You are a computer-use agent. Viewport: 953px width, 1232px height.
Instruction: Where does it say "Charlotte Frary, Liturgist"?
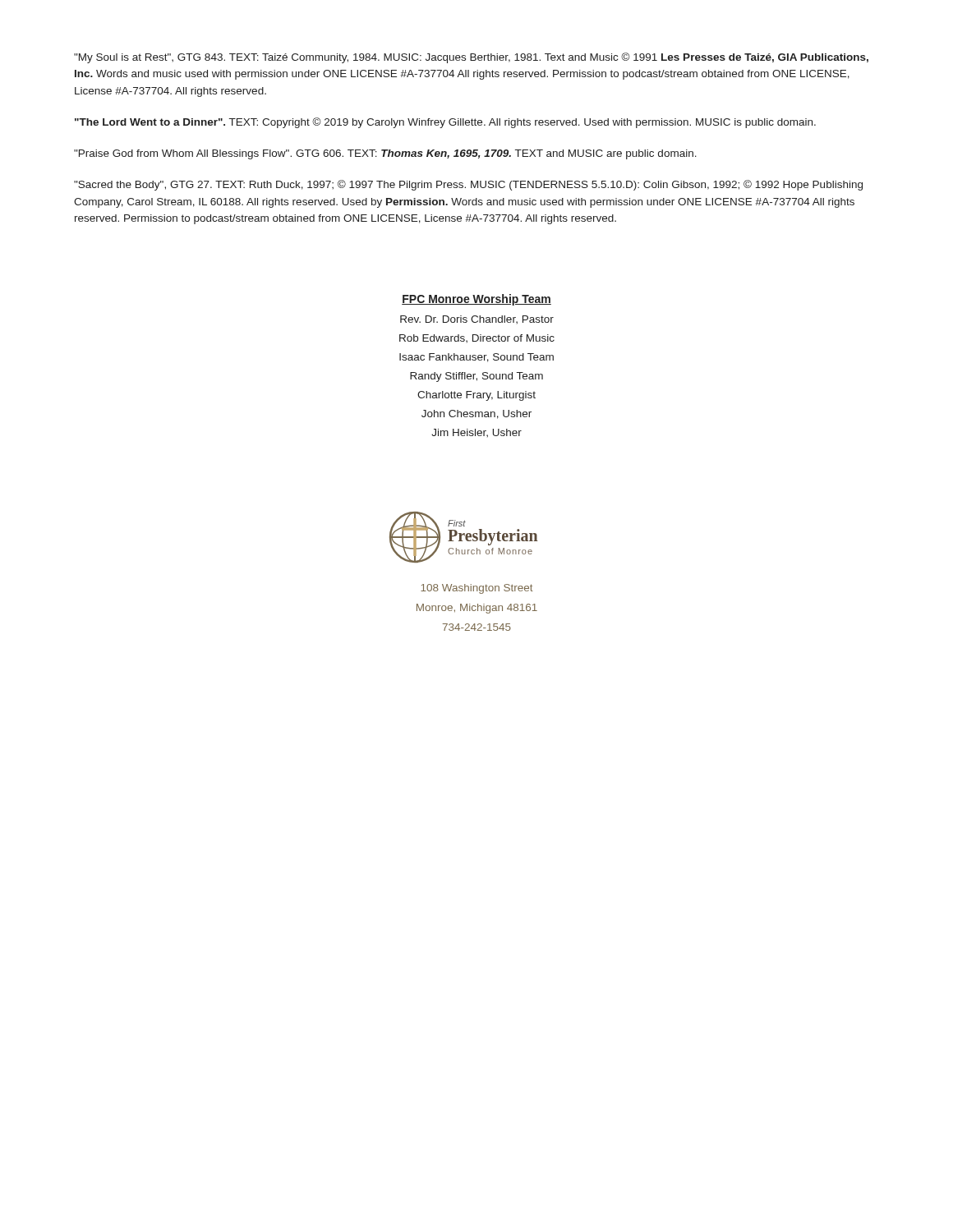click(x=476, y=394)
